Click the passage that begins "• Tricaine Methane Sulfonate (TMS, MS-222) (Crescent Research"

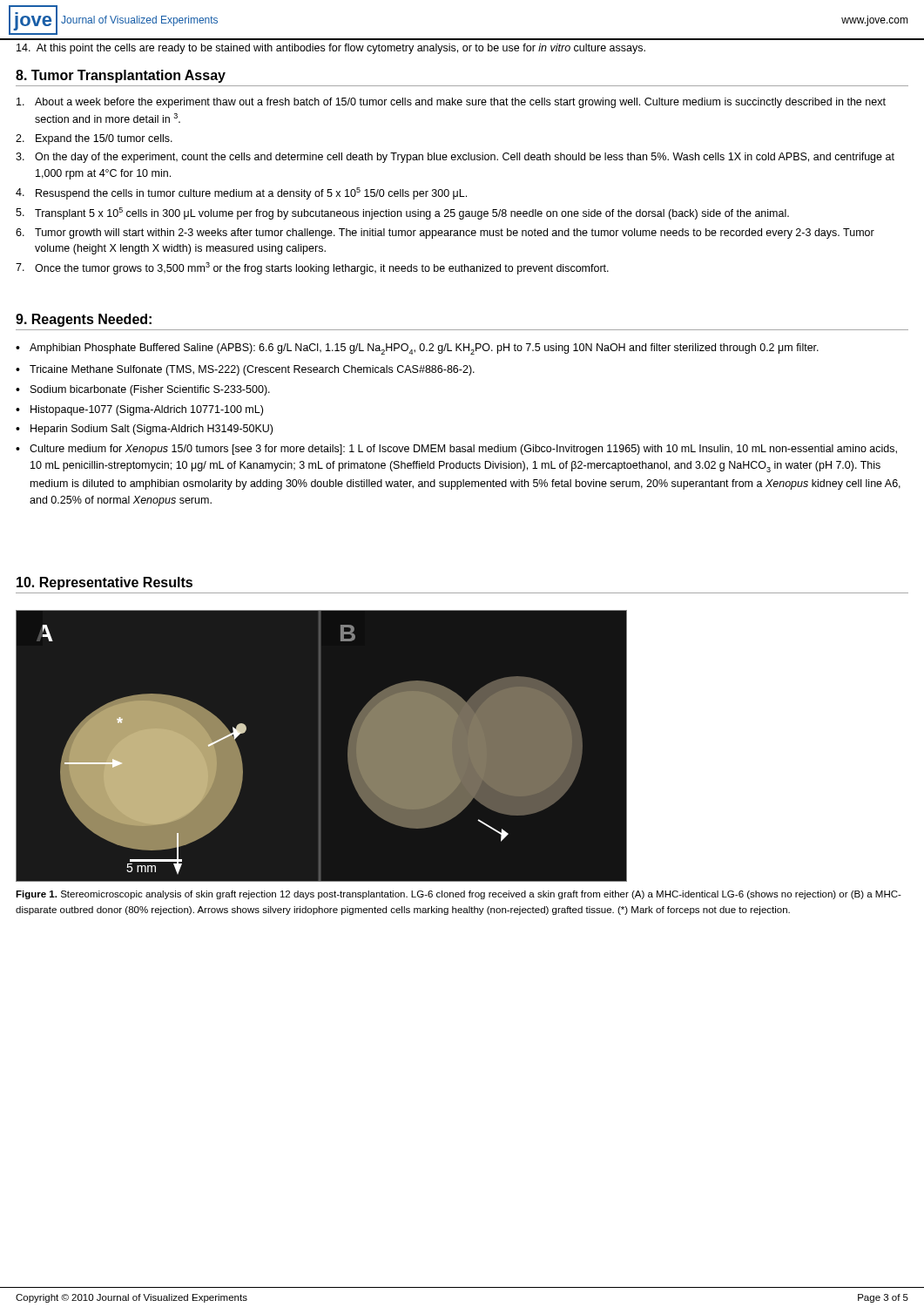click(x=245, y=370)
